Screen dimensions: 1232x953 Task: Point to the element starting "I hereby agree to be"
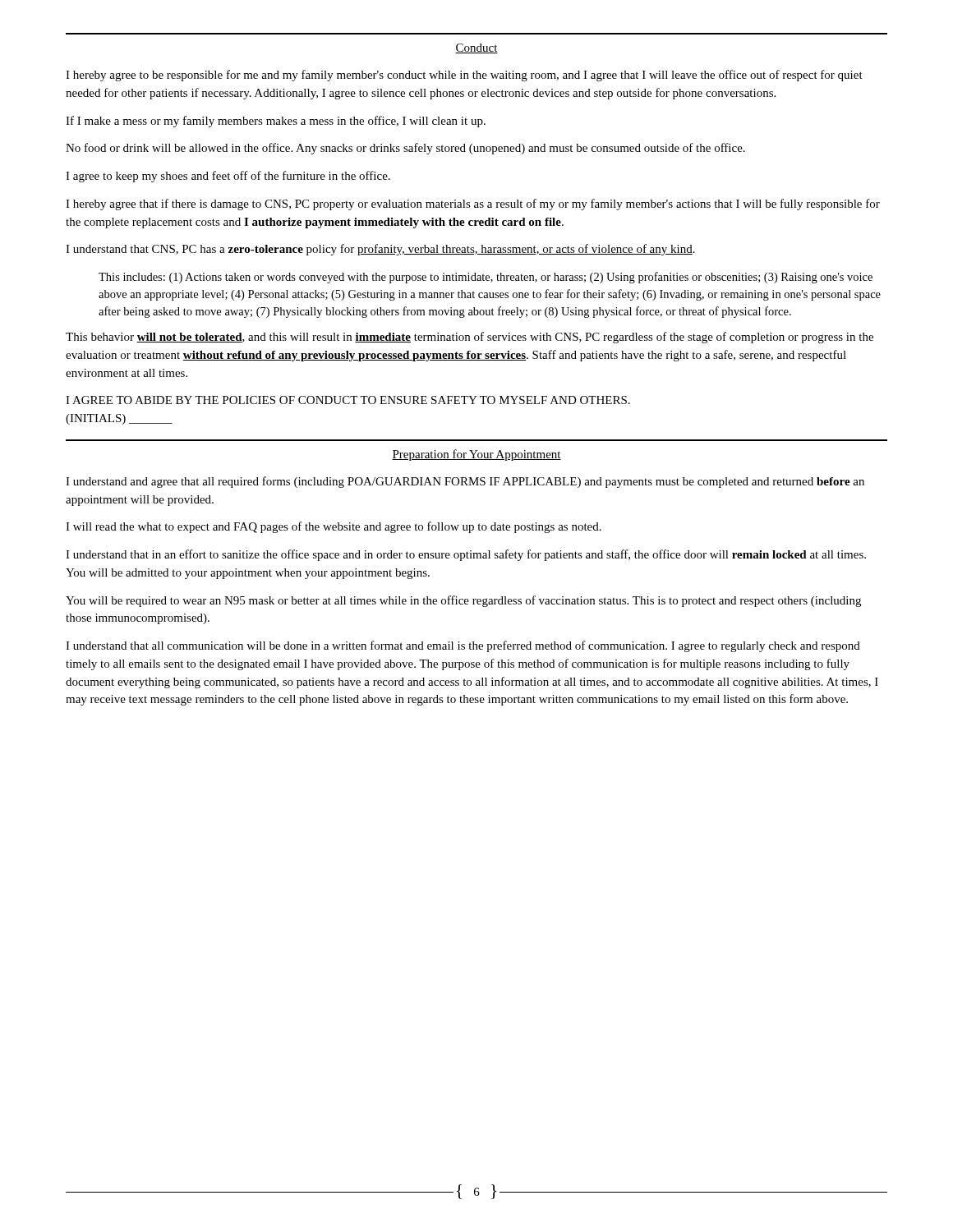464,84
